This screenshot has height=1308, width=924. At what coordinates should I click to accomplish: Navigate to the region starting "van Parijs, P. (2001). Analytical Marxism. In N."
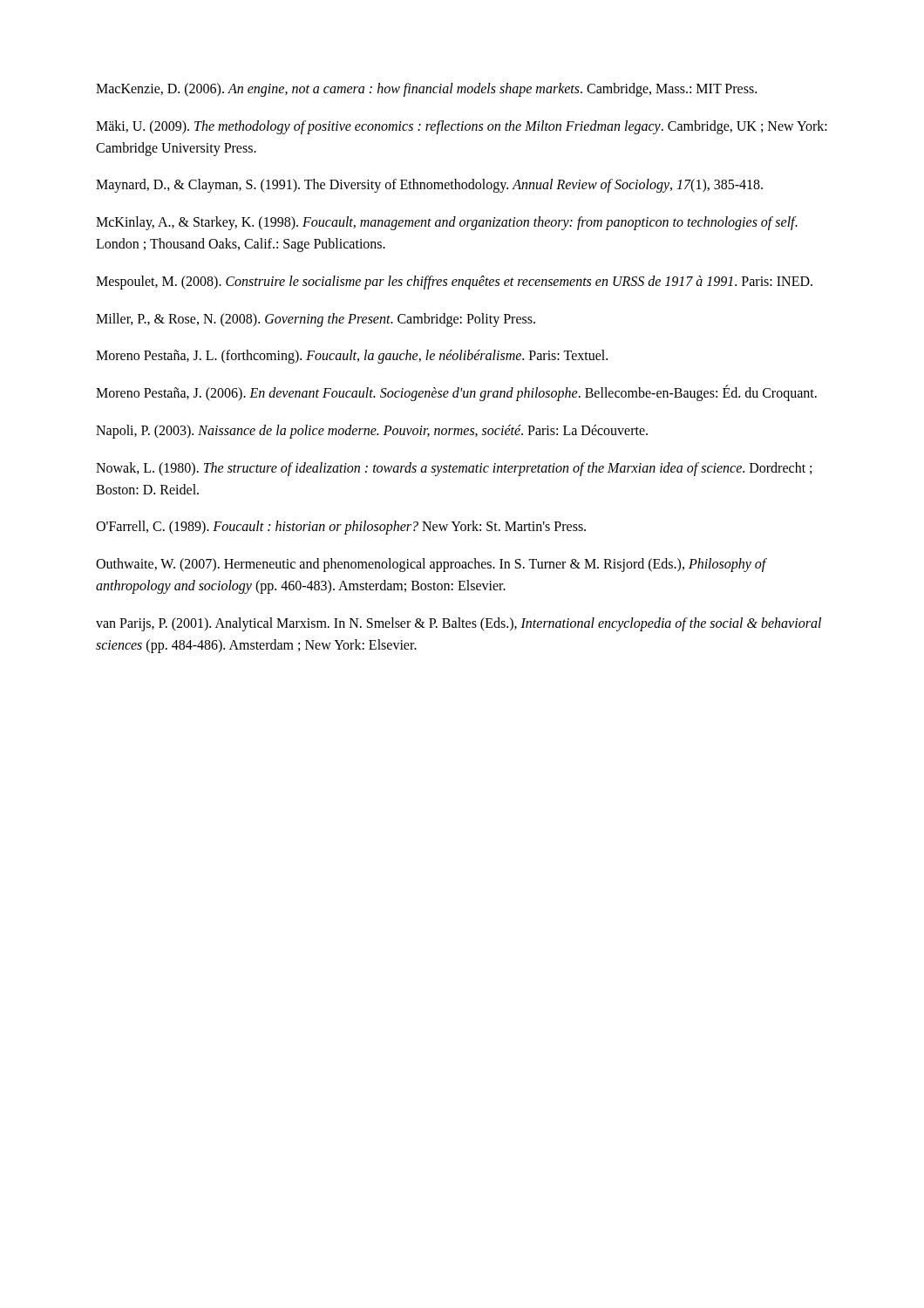click(x=459, y=634)
